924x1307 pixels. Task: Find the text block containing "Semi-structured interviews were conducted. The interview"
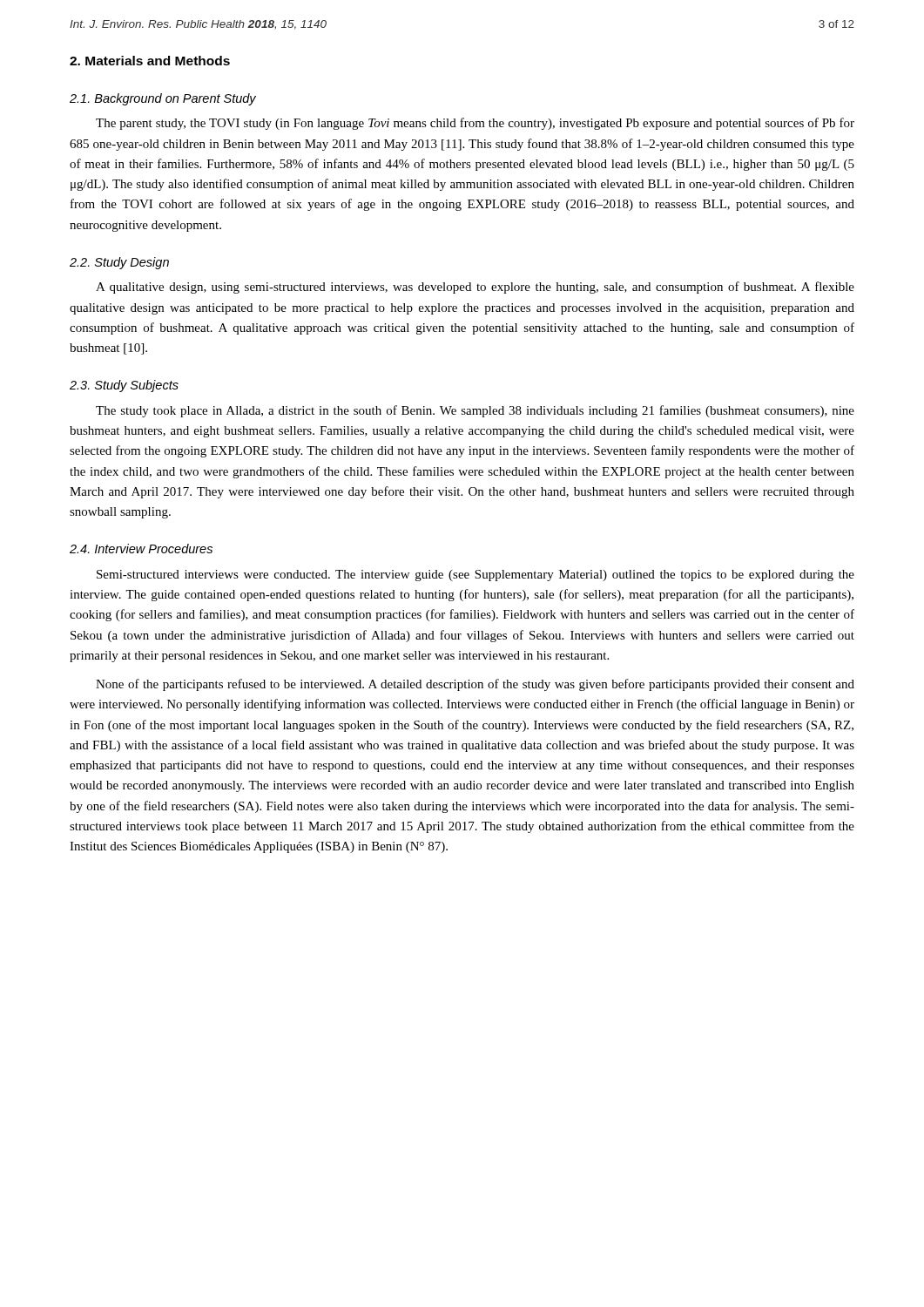click(x=462, y=615)
